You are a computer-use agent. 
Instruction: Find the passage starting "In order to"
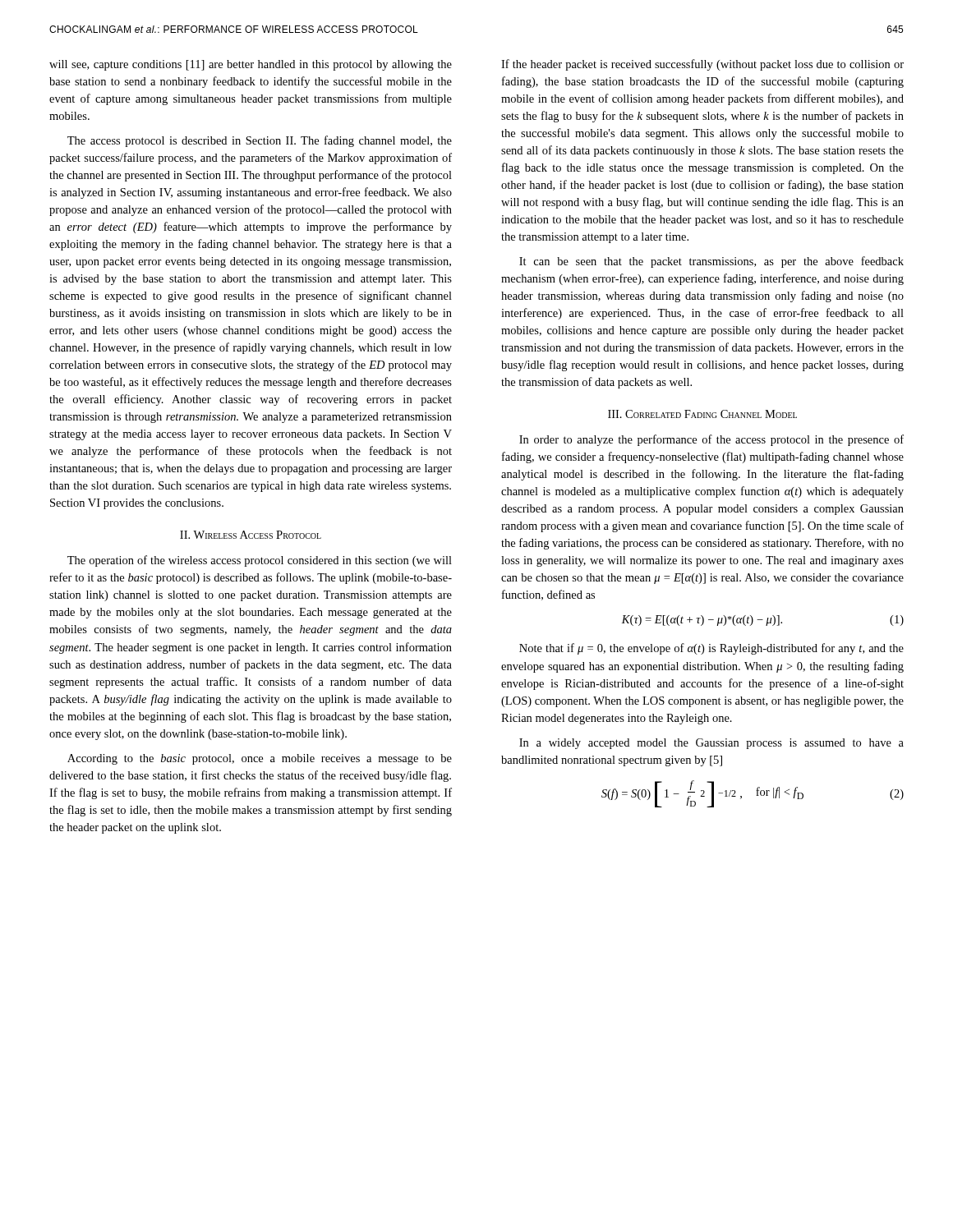[x=702, y=518]
